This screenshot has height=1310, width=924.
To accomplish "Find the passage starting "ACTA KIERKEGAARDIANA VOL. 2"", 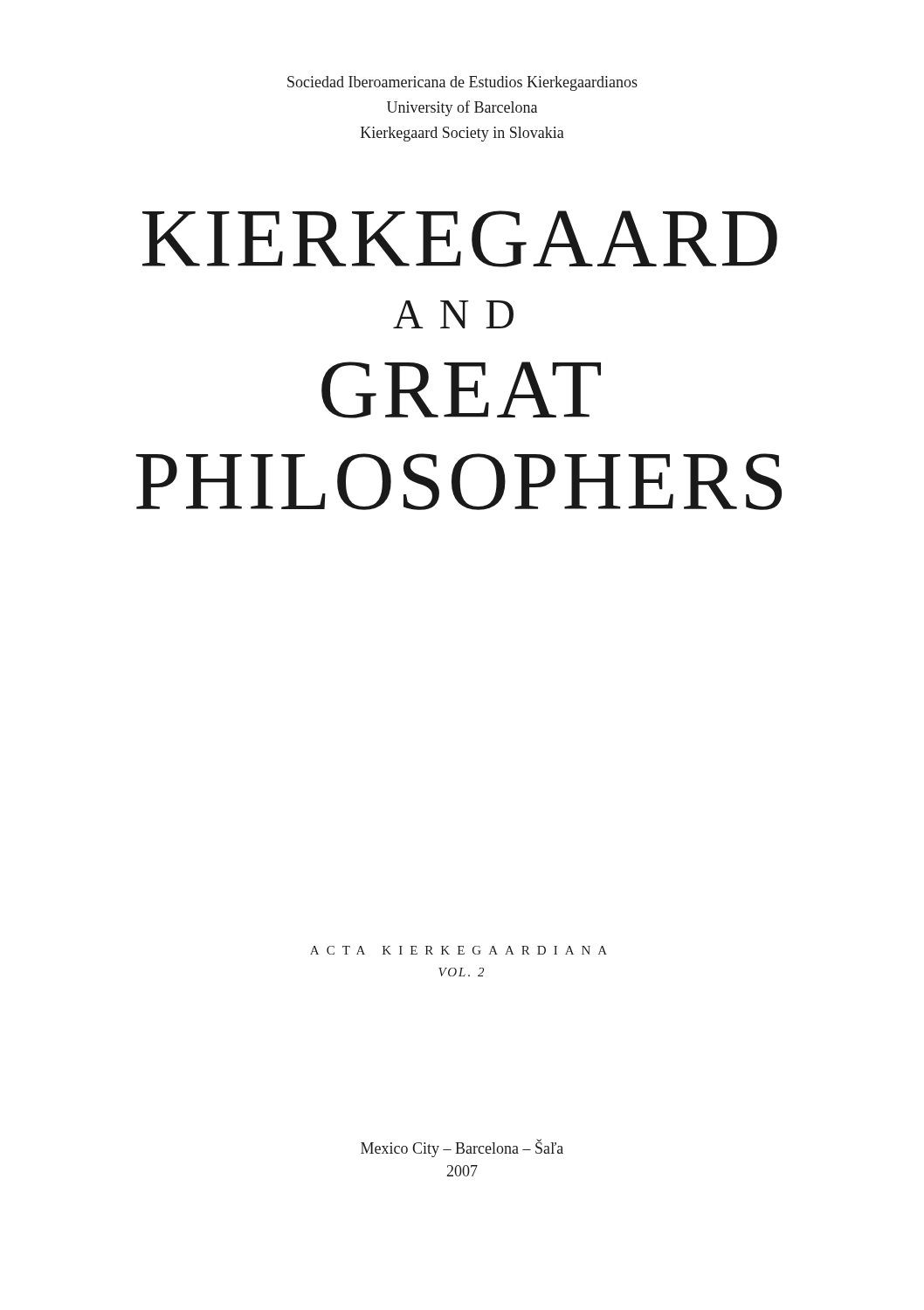I will tap(462, 962).
